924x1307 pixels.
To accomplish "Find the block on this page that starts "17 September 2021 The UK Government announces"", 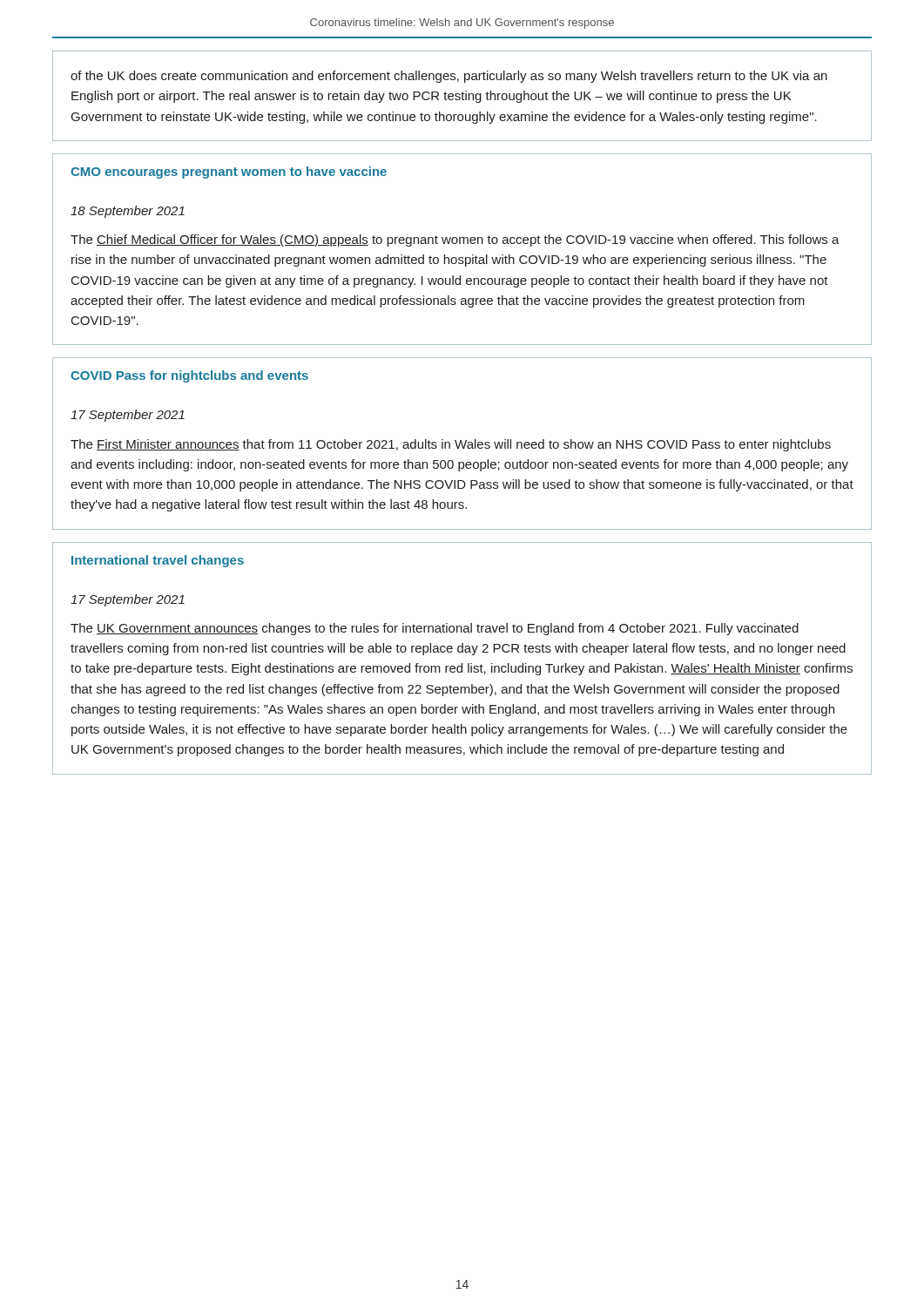I will coord(462,673).
